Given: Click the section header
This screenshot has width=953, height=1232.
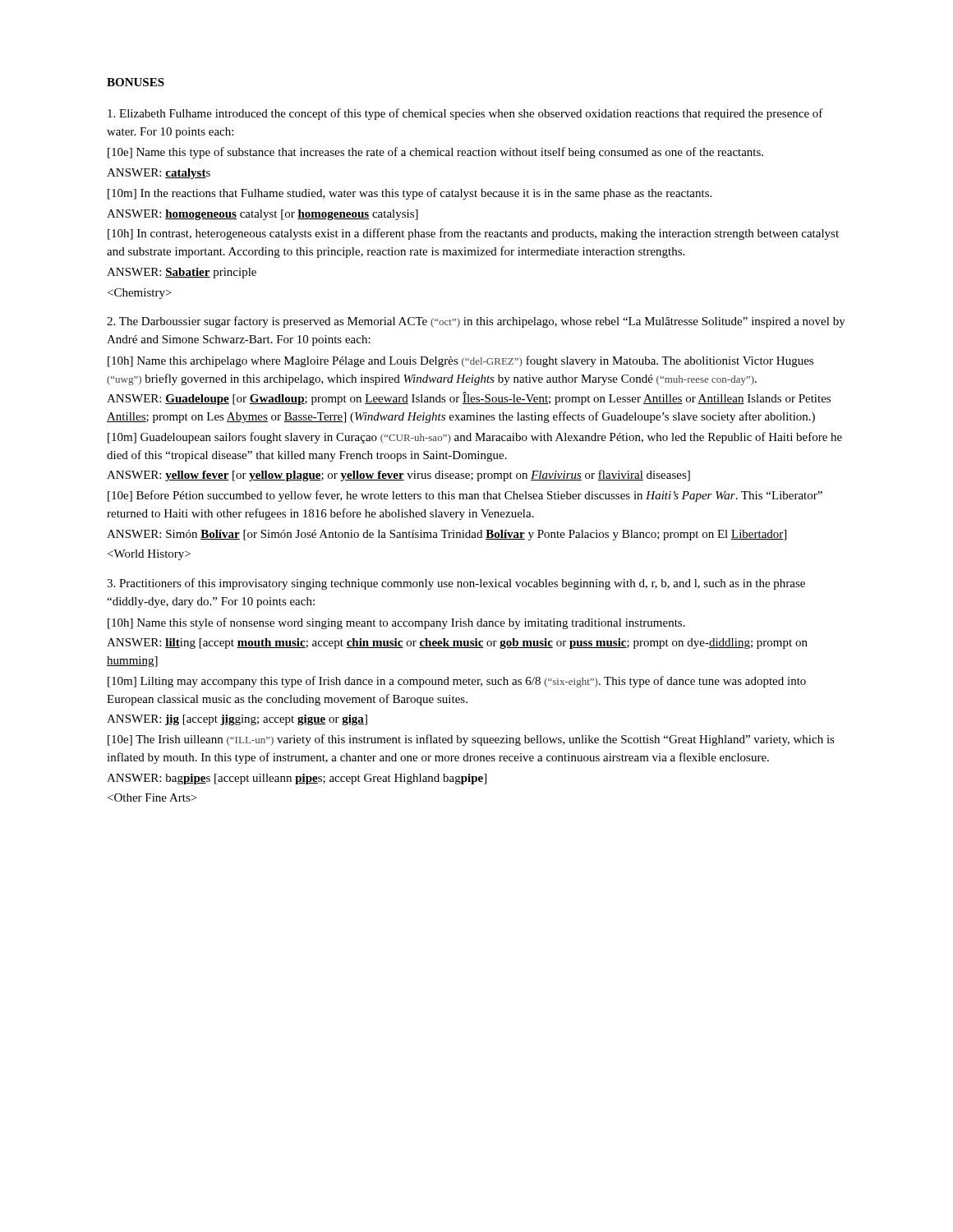Looking at the screenshot, I should pyautogui.click(x=136, y=82).
